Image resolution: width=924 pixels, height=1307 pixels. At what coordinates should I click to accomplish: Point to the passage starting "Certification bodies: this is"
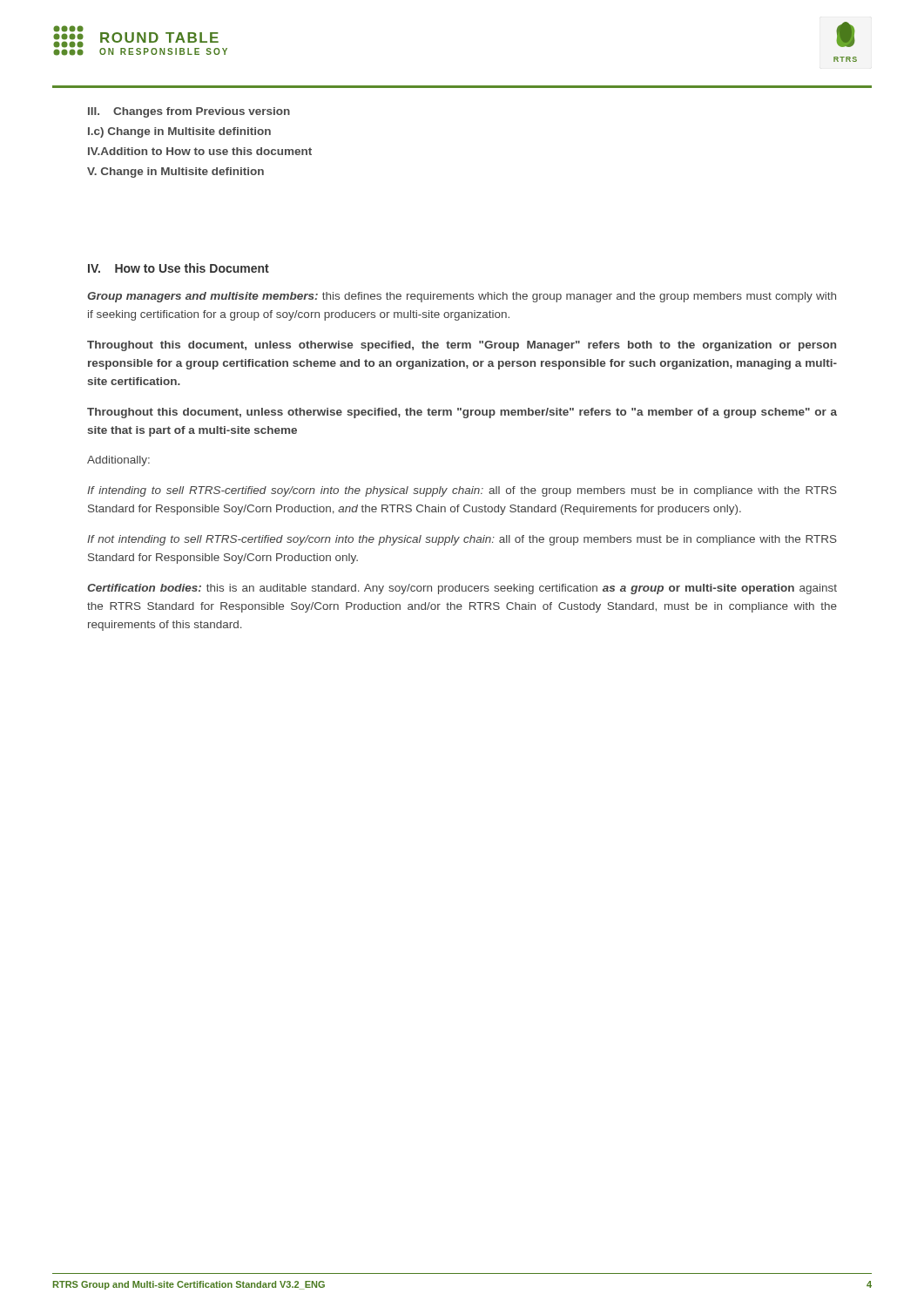pos(462,606)
